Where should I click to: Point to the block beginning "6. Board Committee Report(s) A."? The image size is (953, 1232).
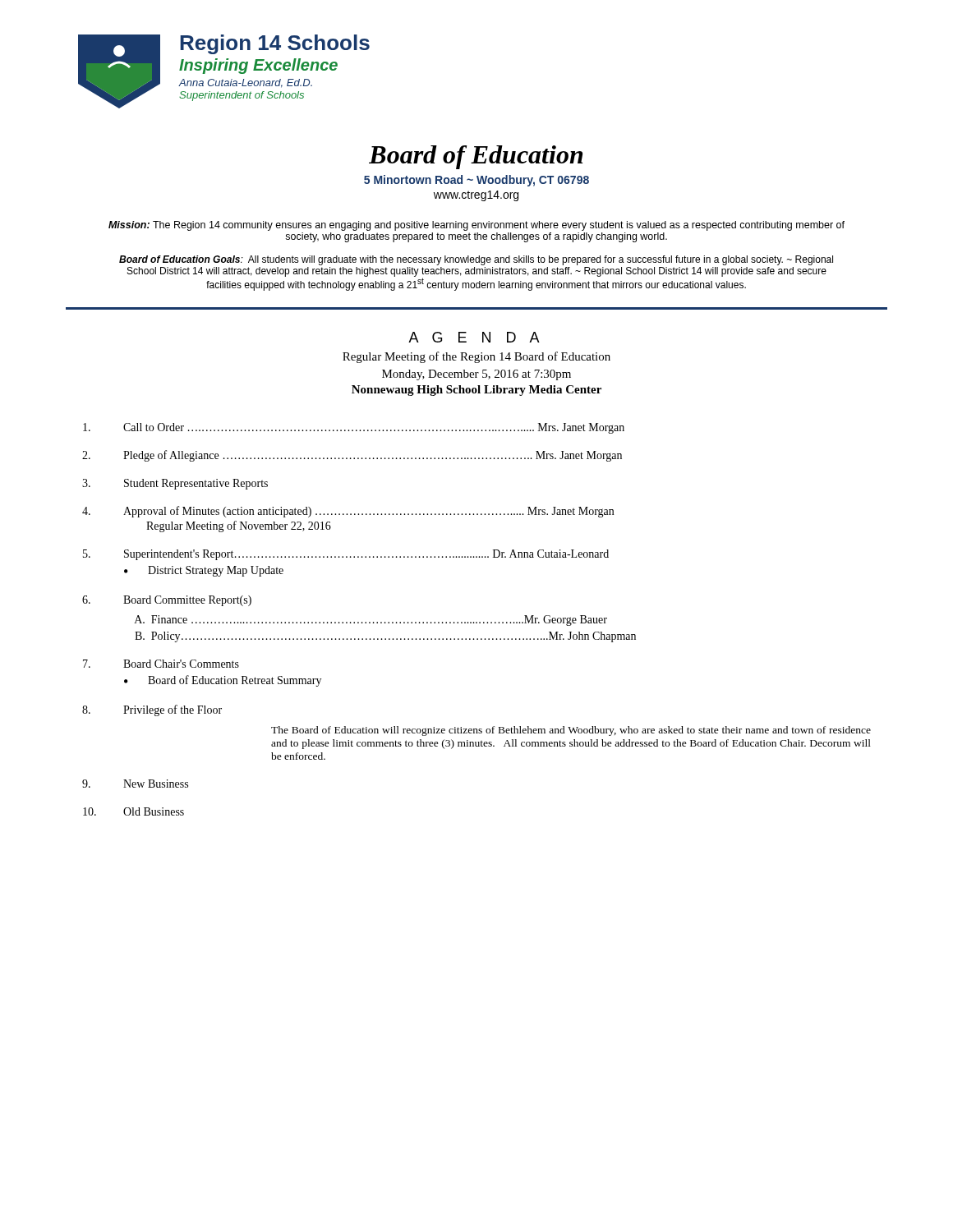coord(476,618)
